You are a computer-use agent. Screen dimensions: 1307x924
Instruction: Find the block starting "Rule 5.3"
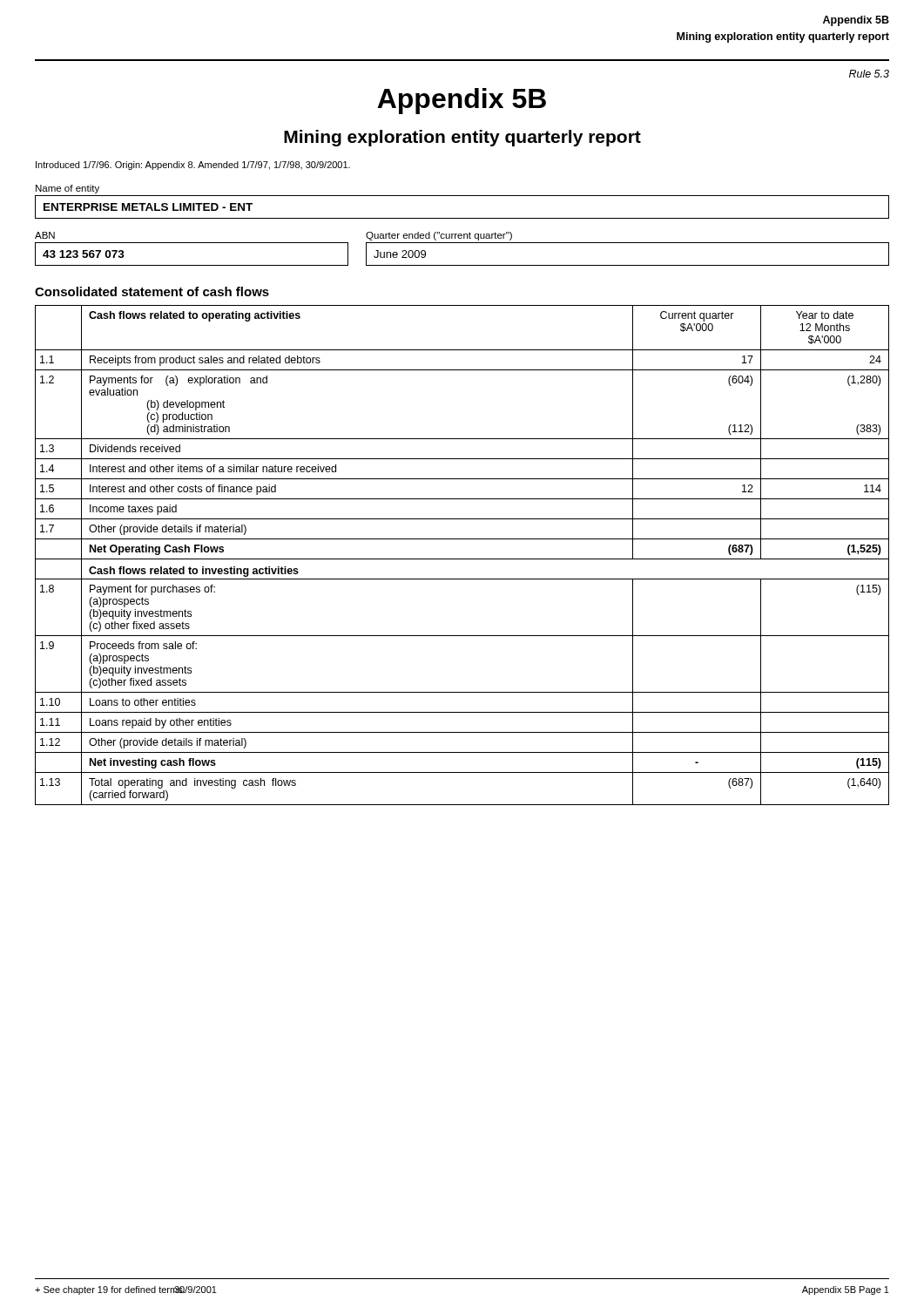pyautogui.click(x=869, y=74)
